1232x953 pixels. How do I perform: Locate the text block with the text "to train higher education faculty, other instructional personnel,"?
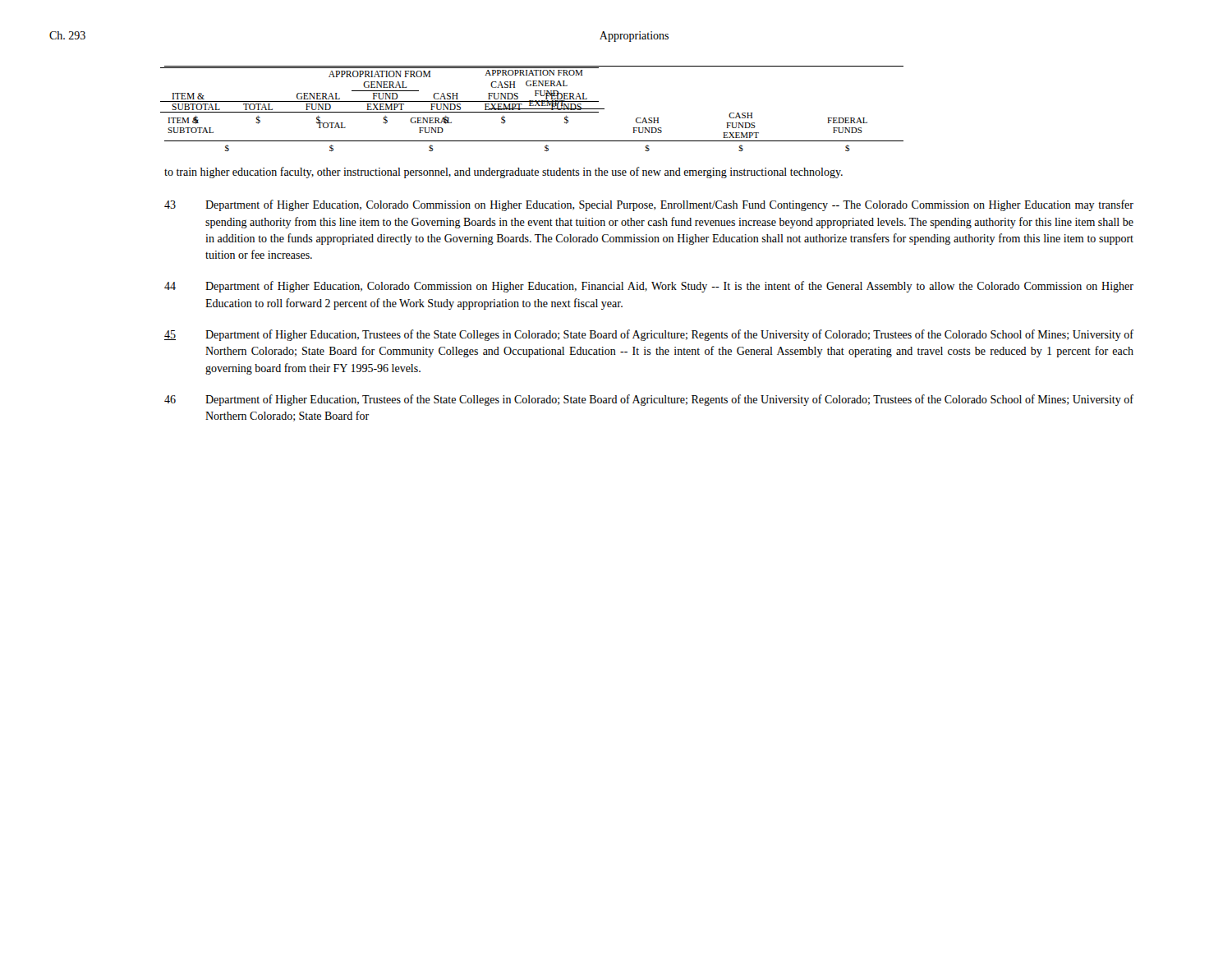(504, 172)
